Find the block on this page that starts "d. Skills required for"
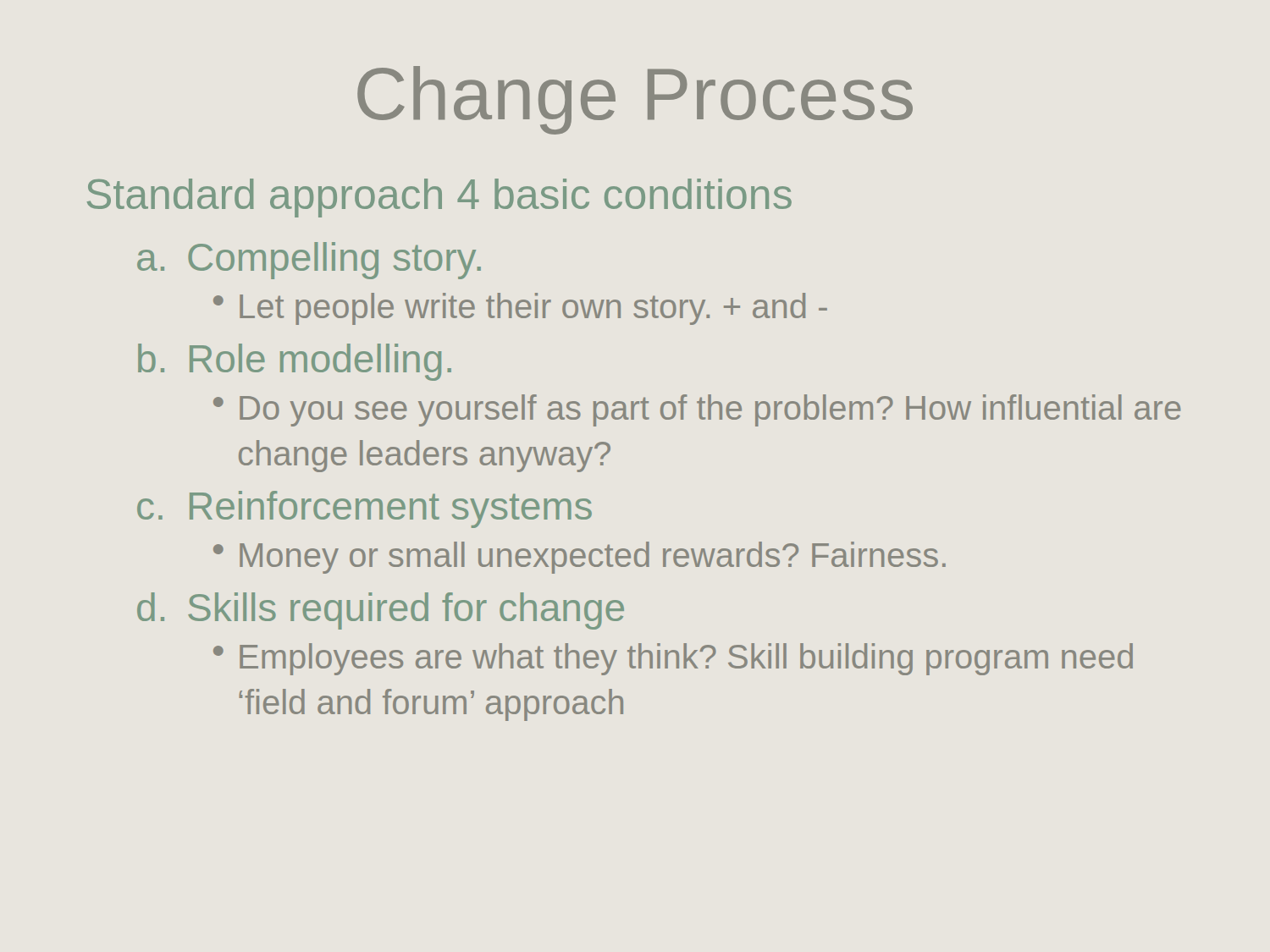 tap(381, 611)
